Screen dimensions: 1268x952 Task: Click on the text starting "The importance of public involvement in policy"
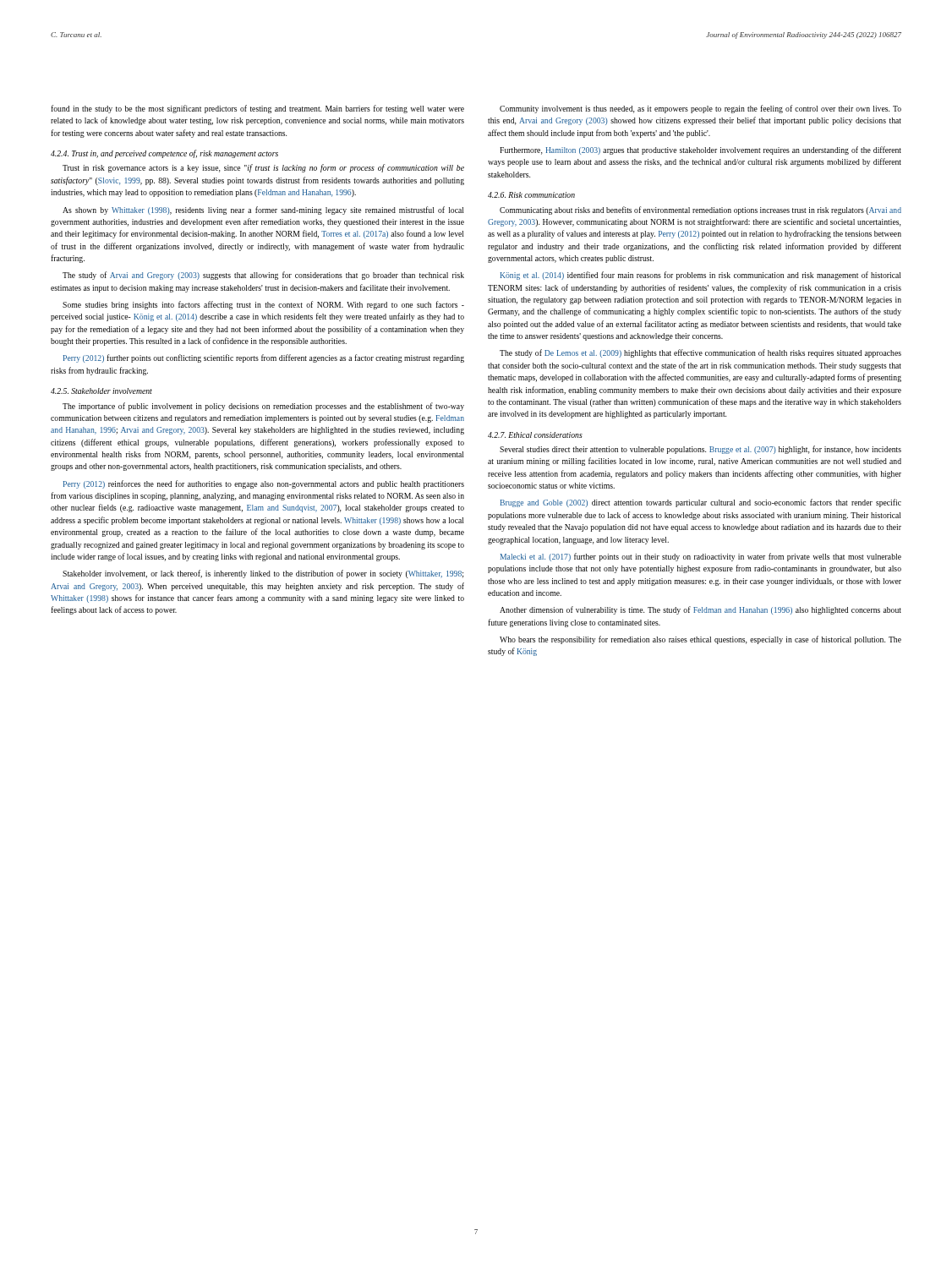[257, 509]
